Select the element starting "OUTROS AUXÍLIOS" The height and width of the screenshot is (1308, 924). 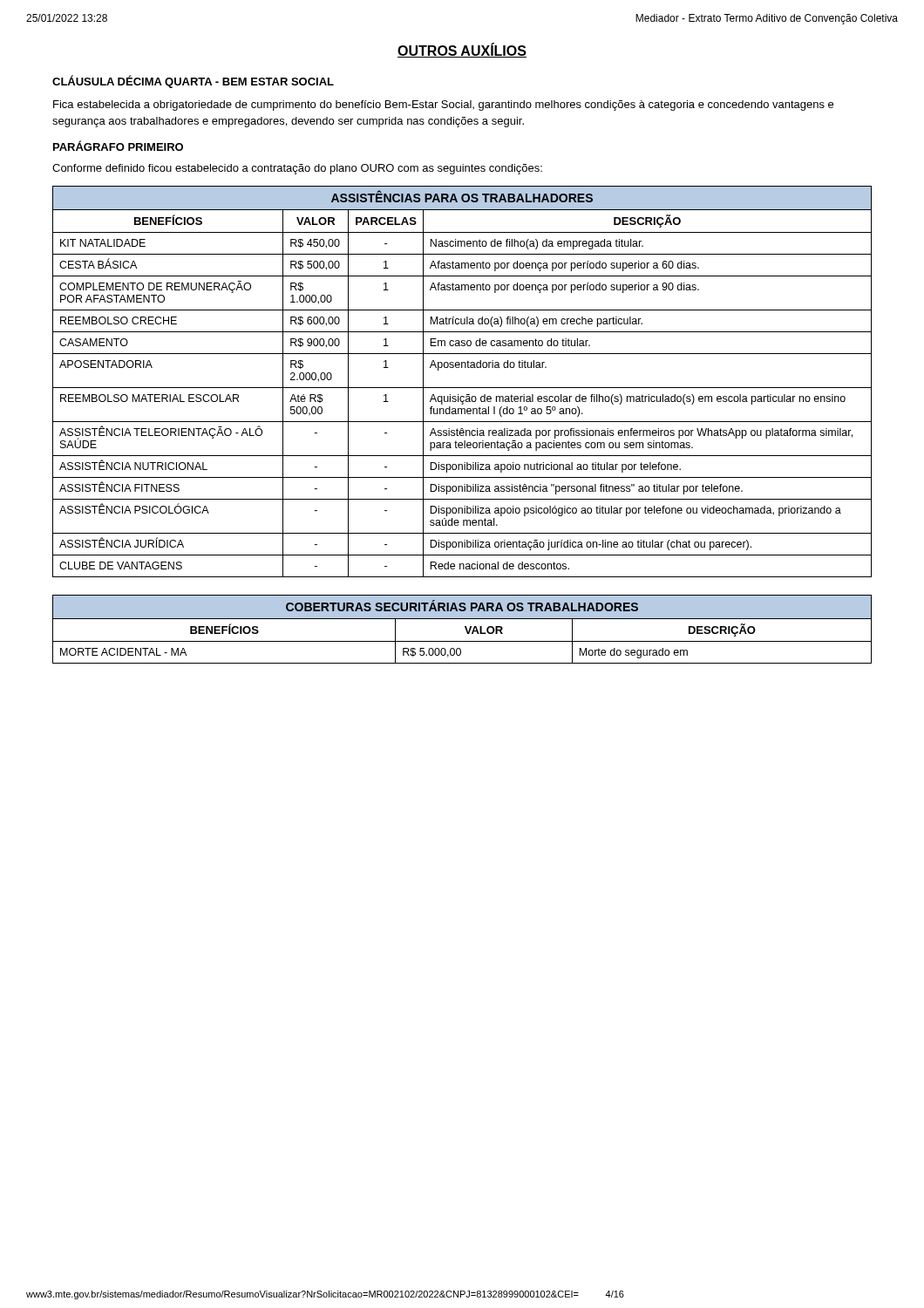coord(462,51)
